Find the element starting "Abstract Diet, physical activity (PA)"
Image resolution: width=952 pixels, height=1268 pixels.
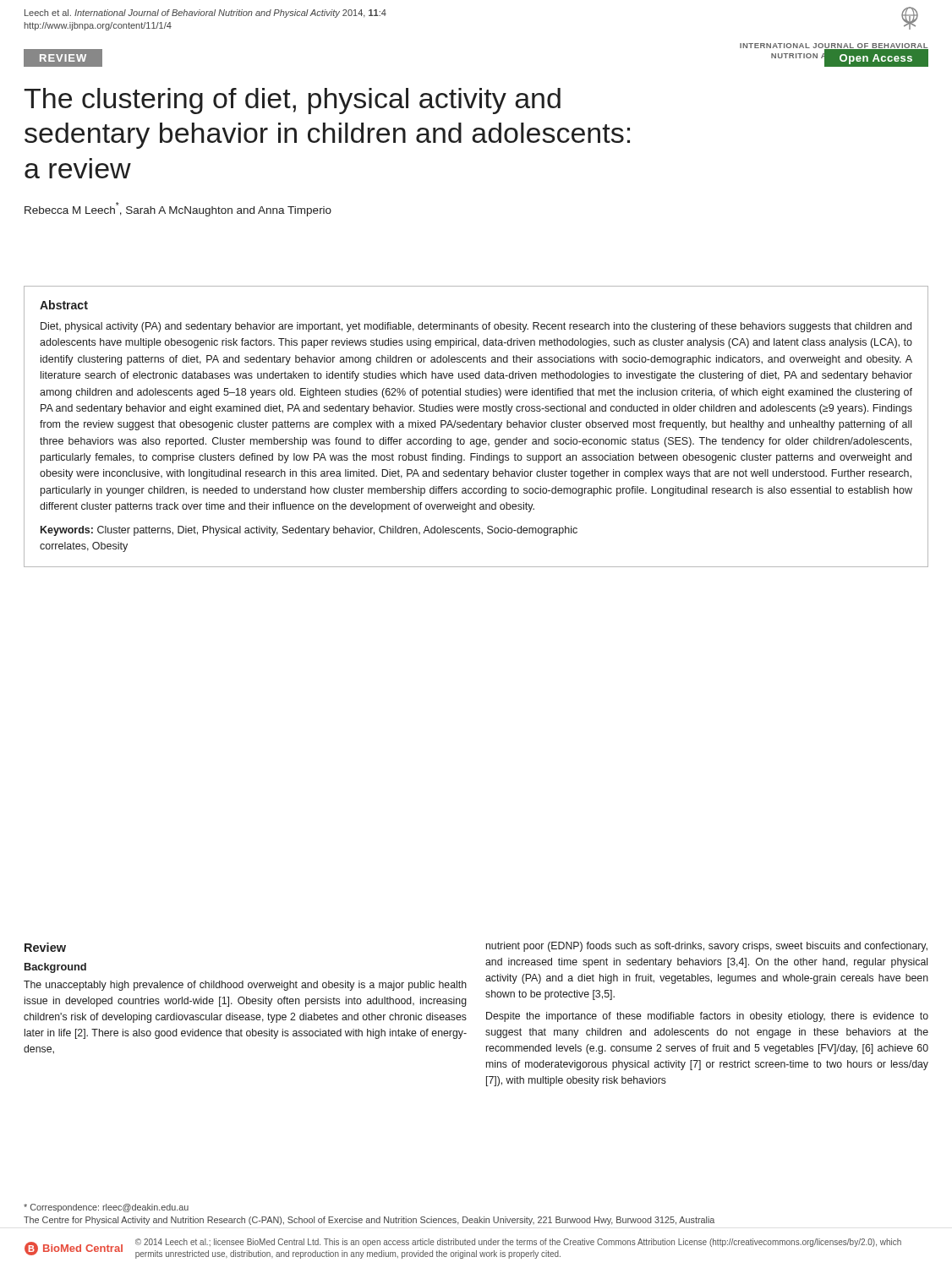click(x=476, y=427)
